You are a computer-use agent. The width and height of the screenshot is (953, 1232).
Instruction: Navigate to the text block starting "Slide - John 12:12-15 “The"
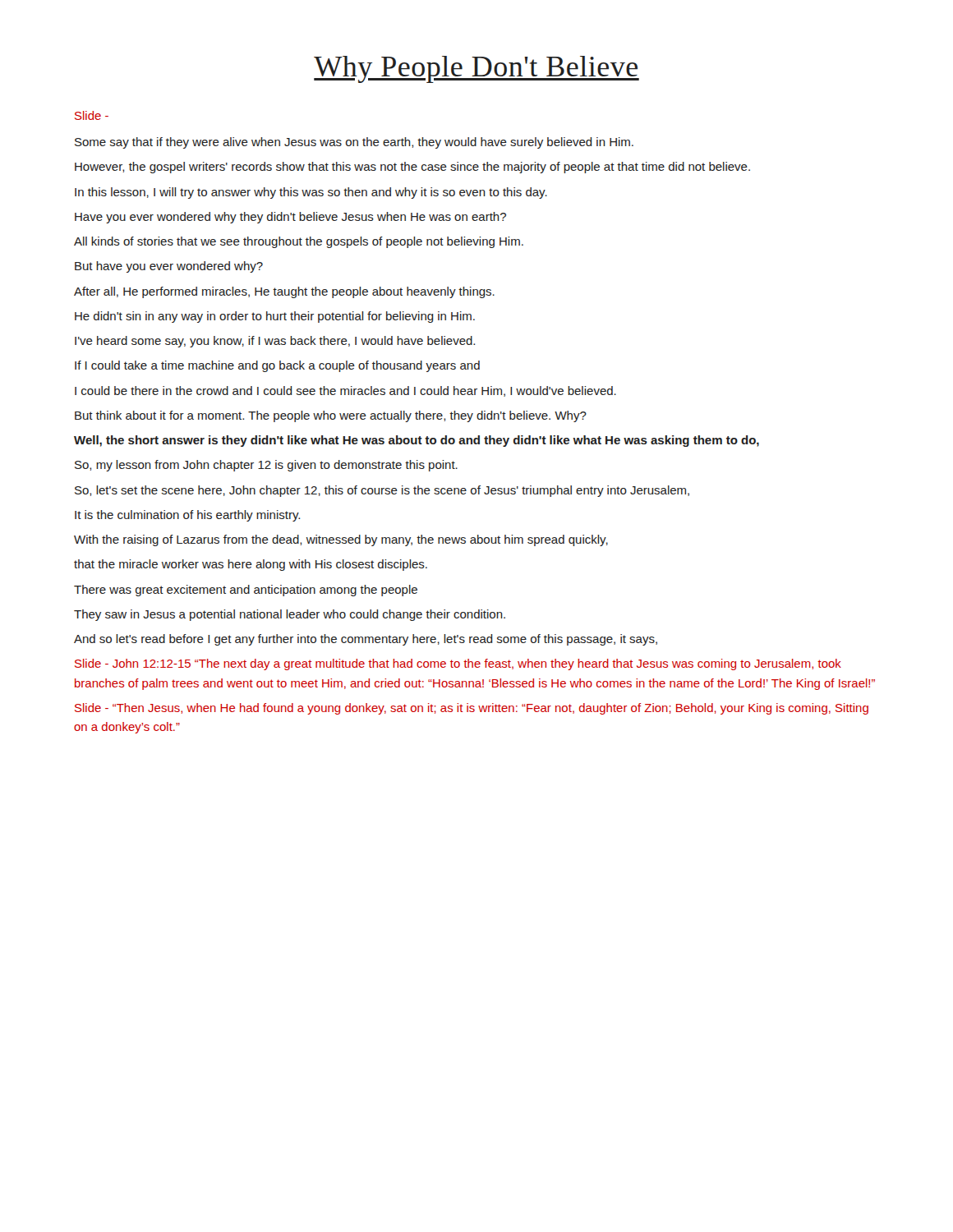[475, 673]
